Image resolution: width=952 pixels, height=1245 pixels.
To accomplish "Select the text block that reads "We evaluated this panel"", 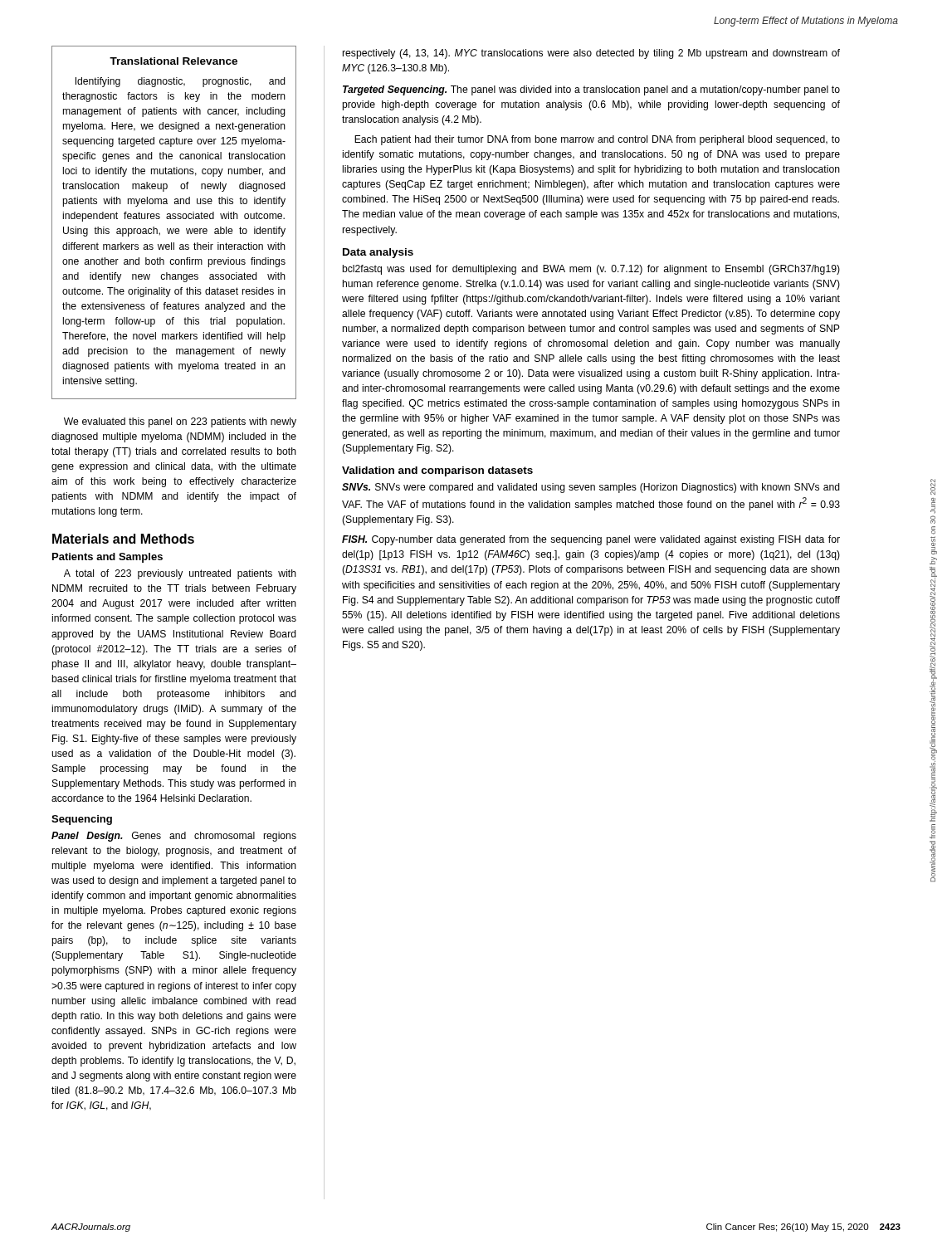I will [x=174, y=467].
